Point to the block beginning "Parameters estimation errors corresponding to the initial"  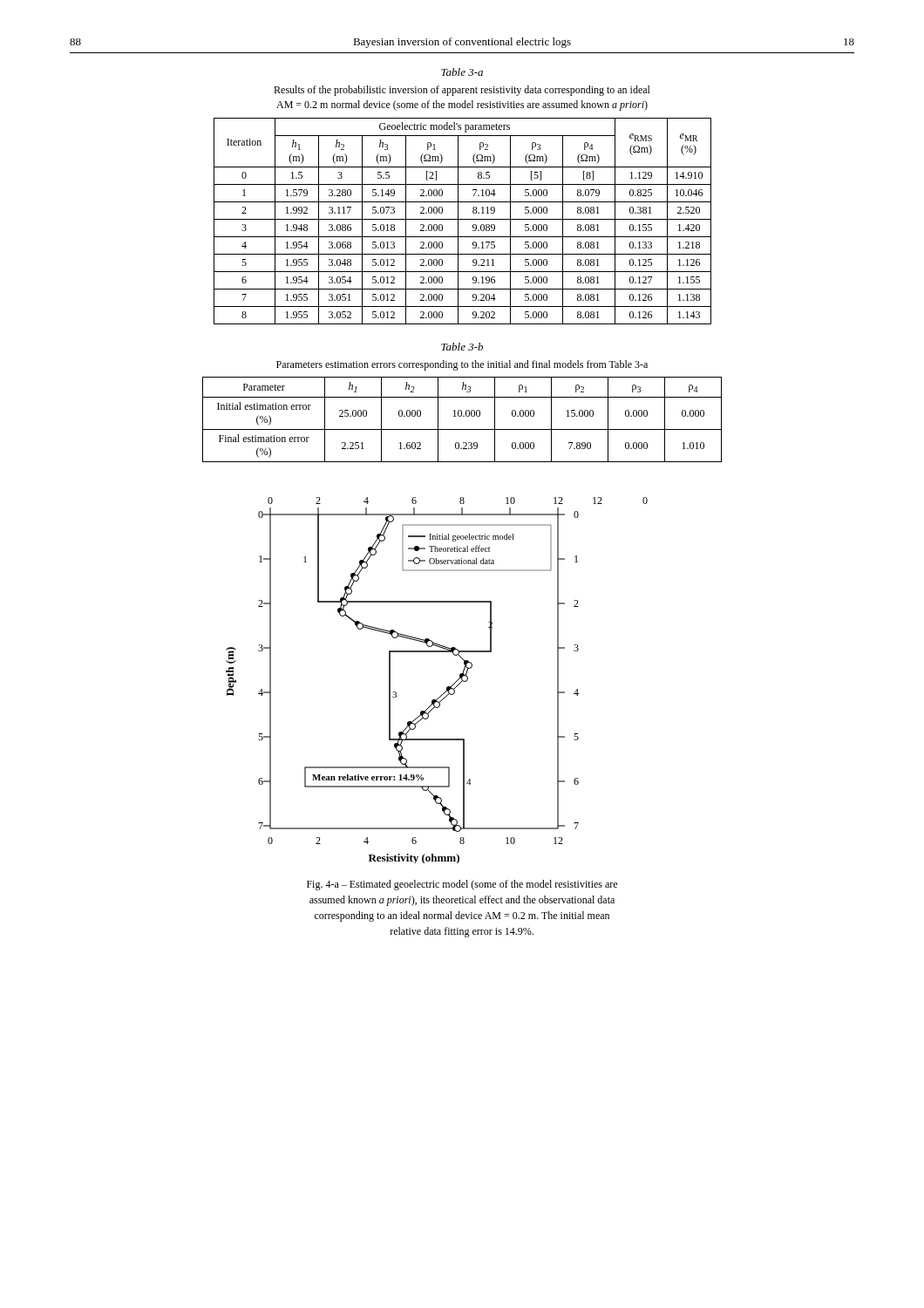(462, 364)
